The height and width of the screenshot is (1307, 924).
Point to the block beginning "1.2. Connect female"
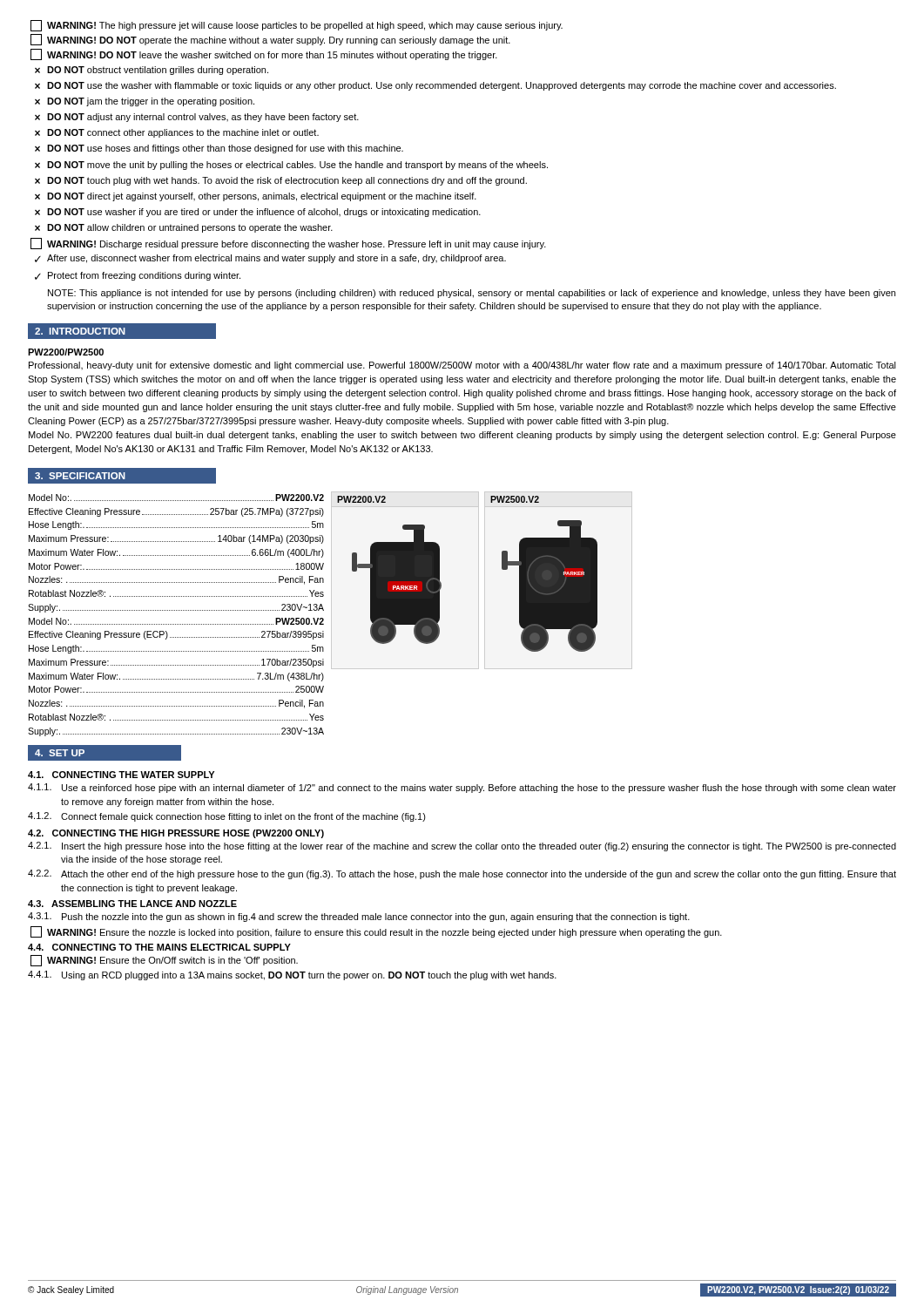click(227, 817)
